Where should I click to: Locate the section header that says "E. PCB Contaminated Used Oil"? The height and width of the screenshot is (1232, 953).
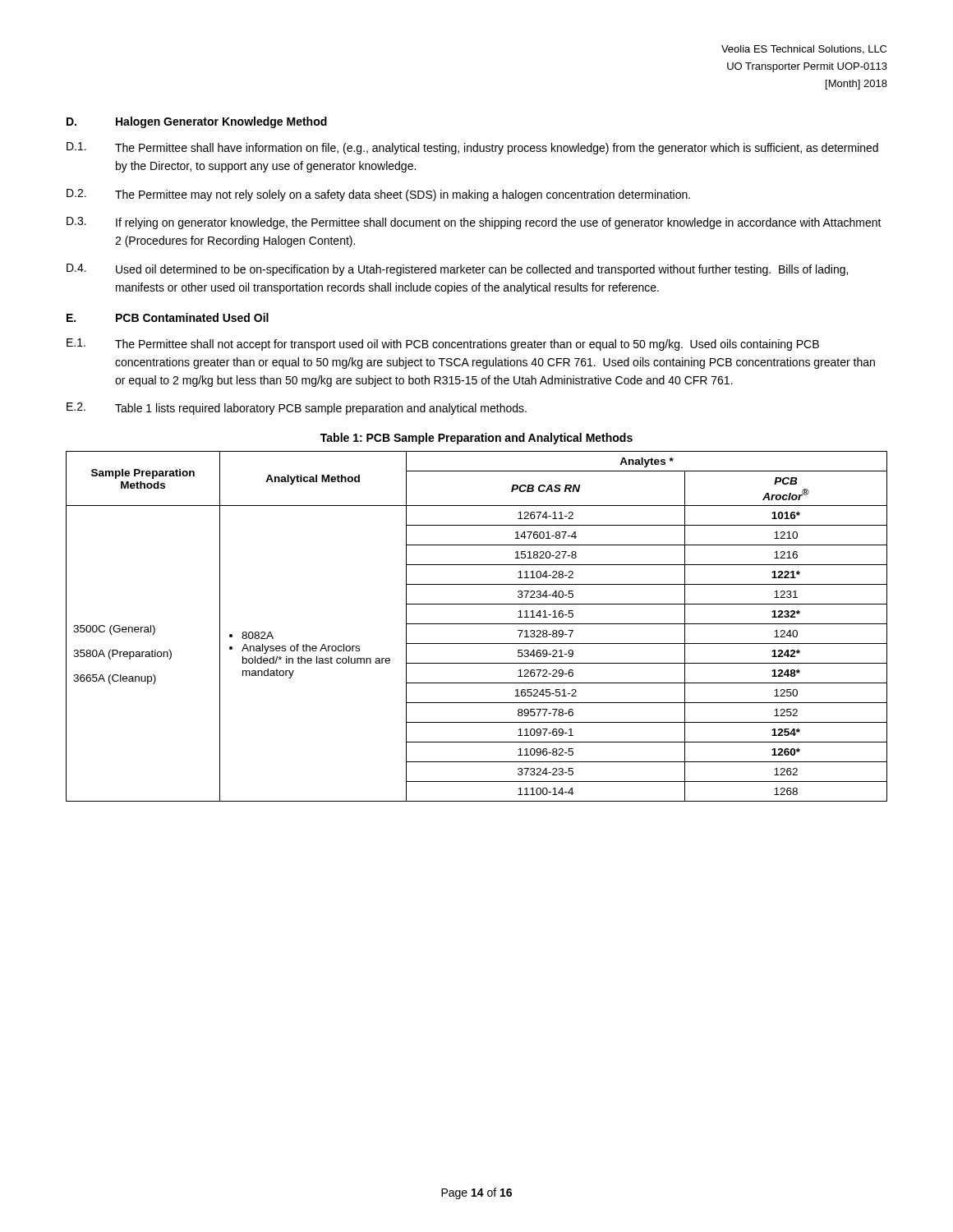[x=167, y=318]
